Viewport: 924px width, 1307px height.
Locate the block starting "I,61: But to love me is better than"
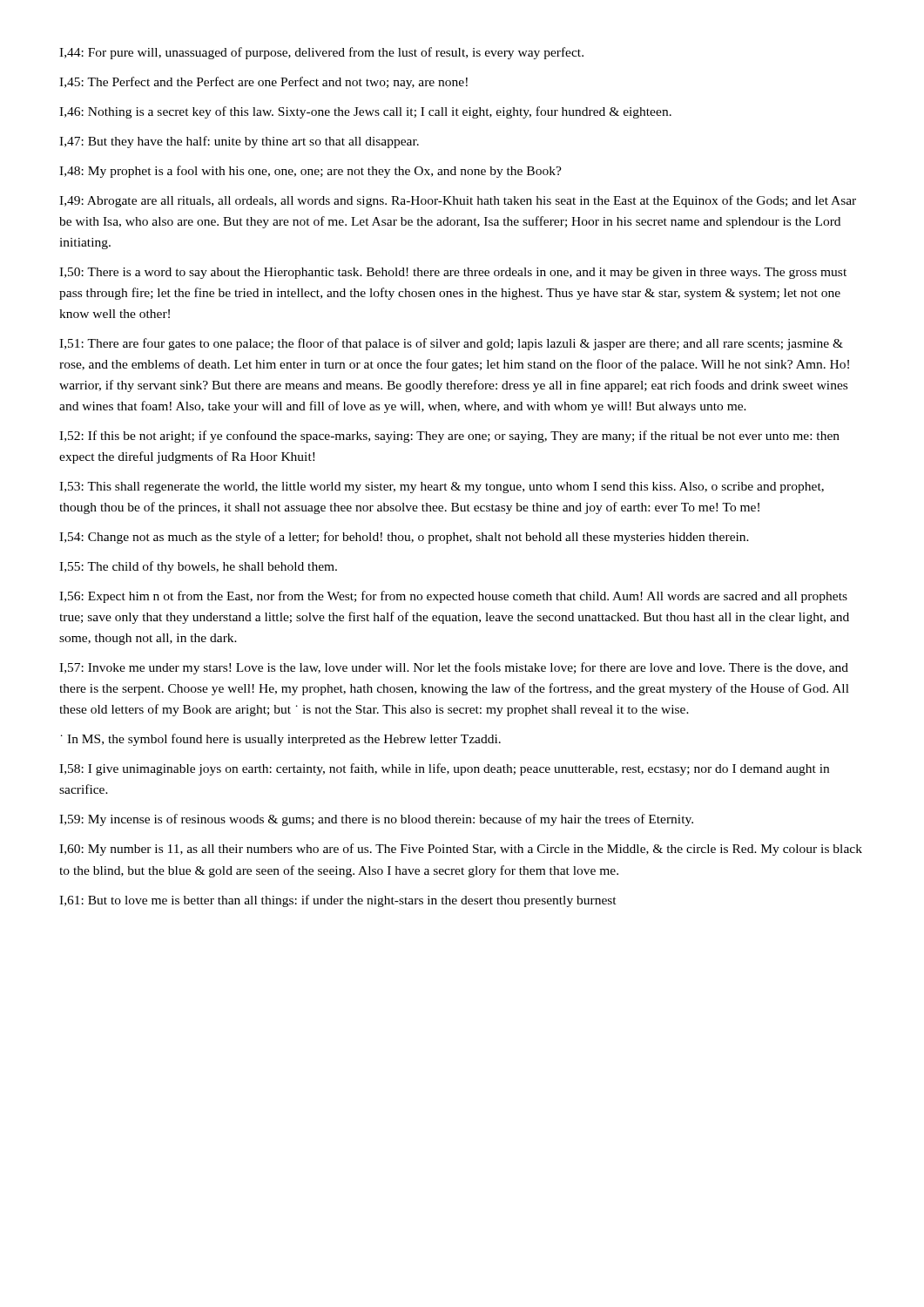coord(338,899)
